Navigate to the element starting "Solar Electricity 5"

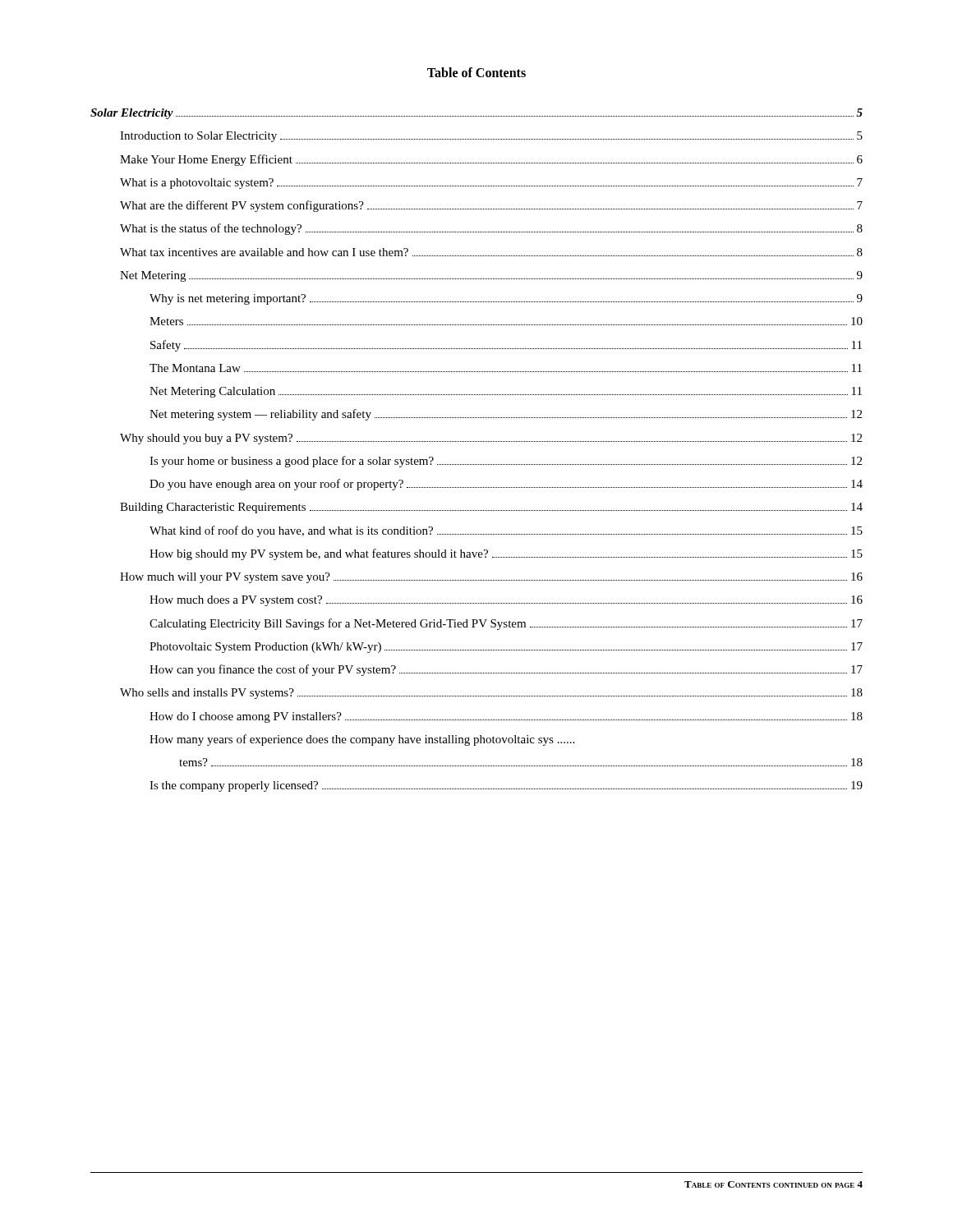click(x=476, y=113)
